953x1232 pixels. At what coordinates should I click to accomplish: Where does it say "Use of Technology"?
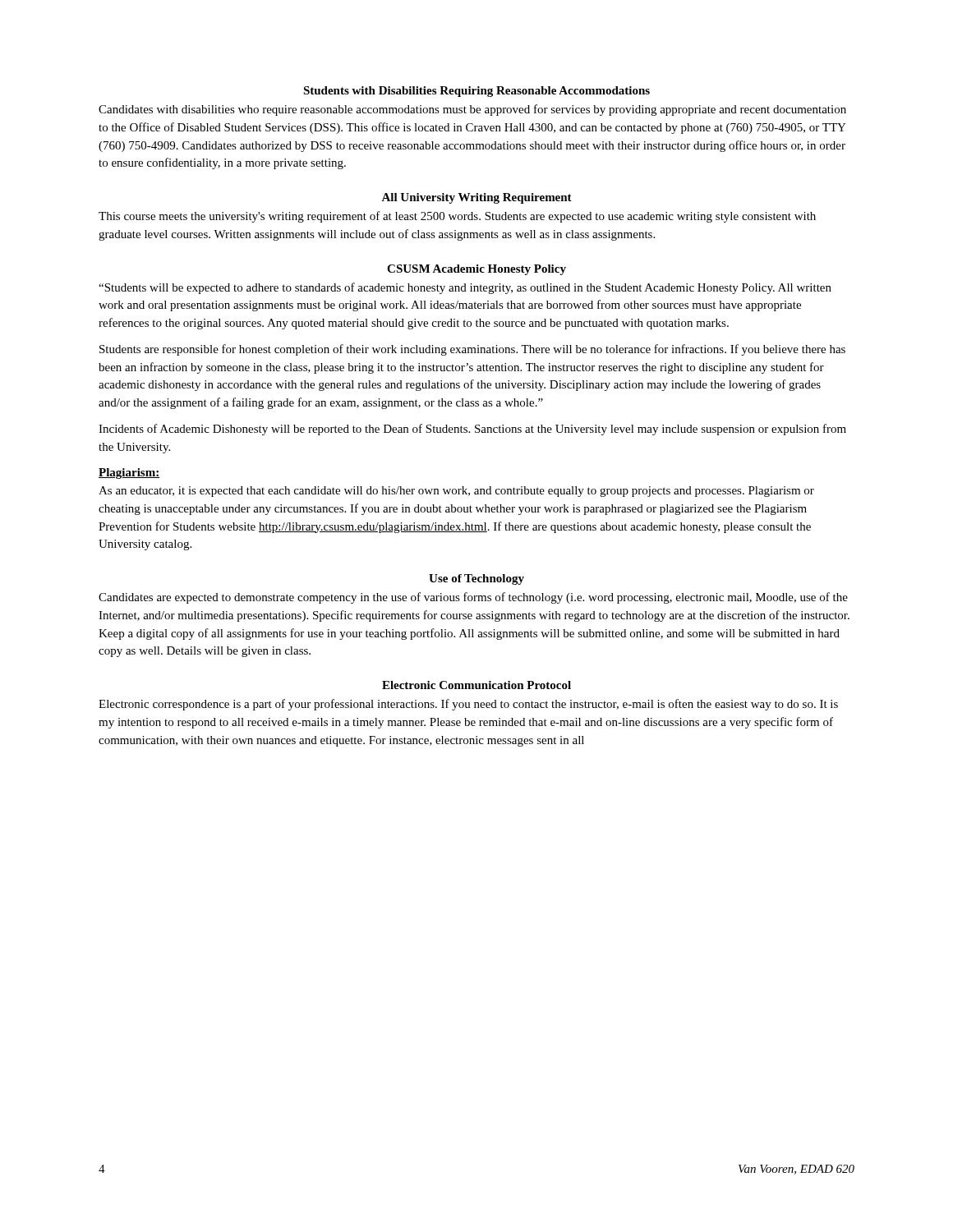[x=476, y=578]
